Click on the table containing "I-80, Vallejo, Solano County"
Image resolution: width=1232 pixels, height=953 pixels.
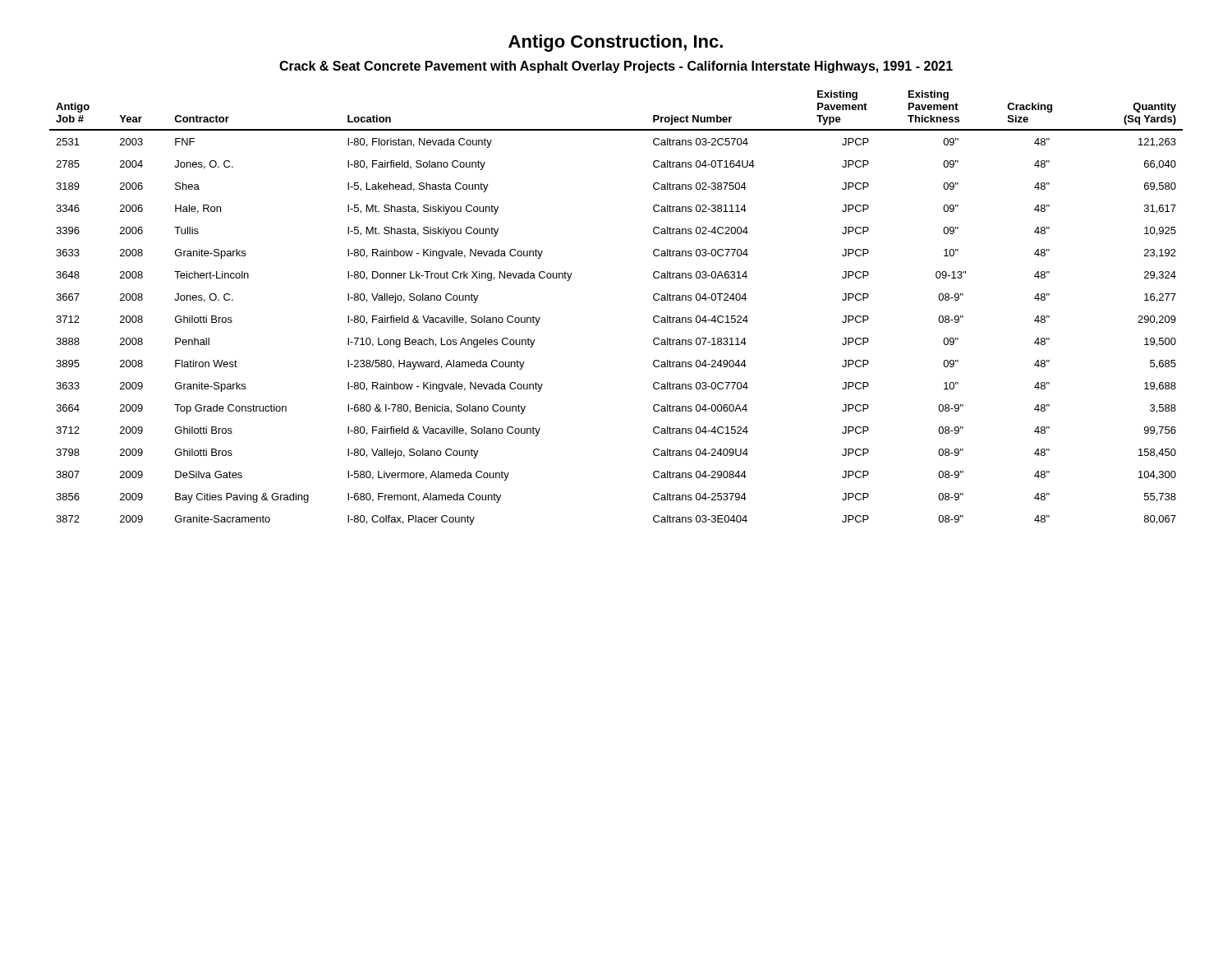tap(616, 308)
